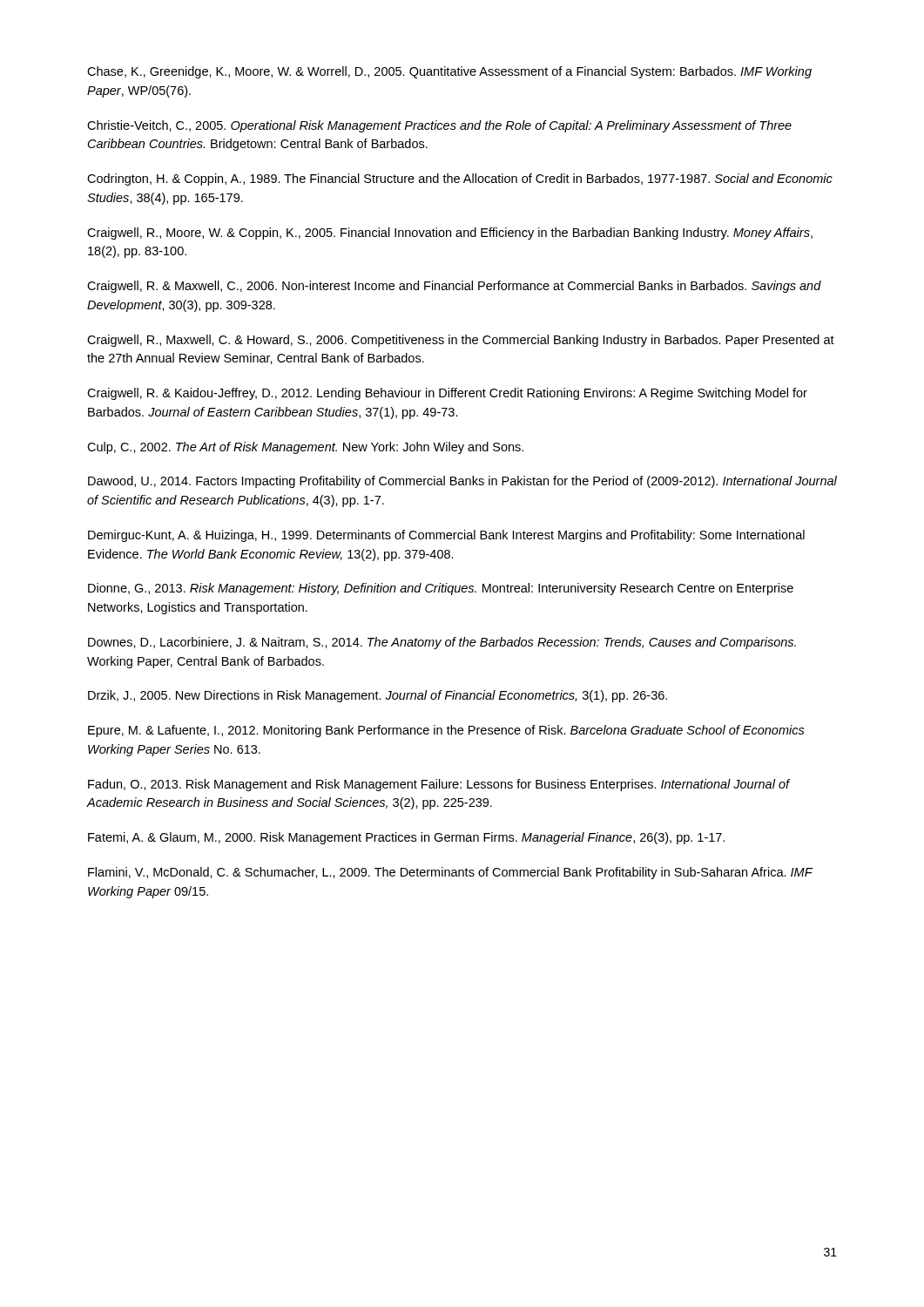Select the list item with the text "Dawood, U., 2014. Factors"
924x1307 pixels.
(x=462, y=491)
